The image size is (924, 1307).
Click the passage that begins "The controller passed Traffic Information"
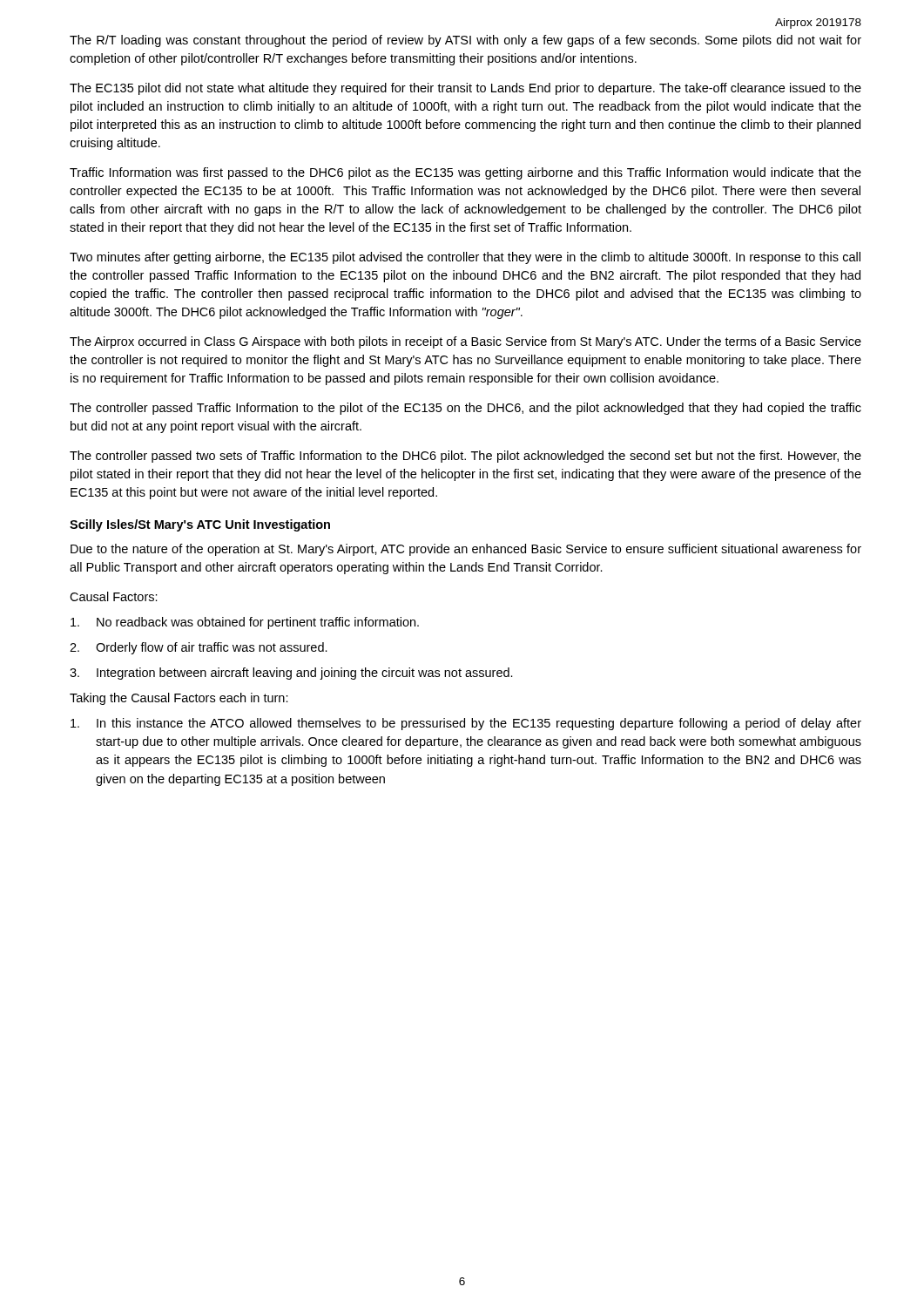tap(465, 418)
